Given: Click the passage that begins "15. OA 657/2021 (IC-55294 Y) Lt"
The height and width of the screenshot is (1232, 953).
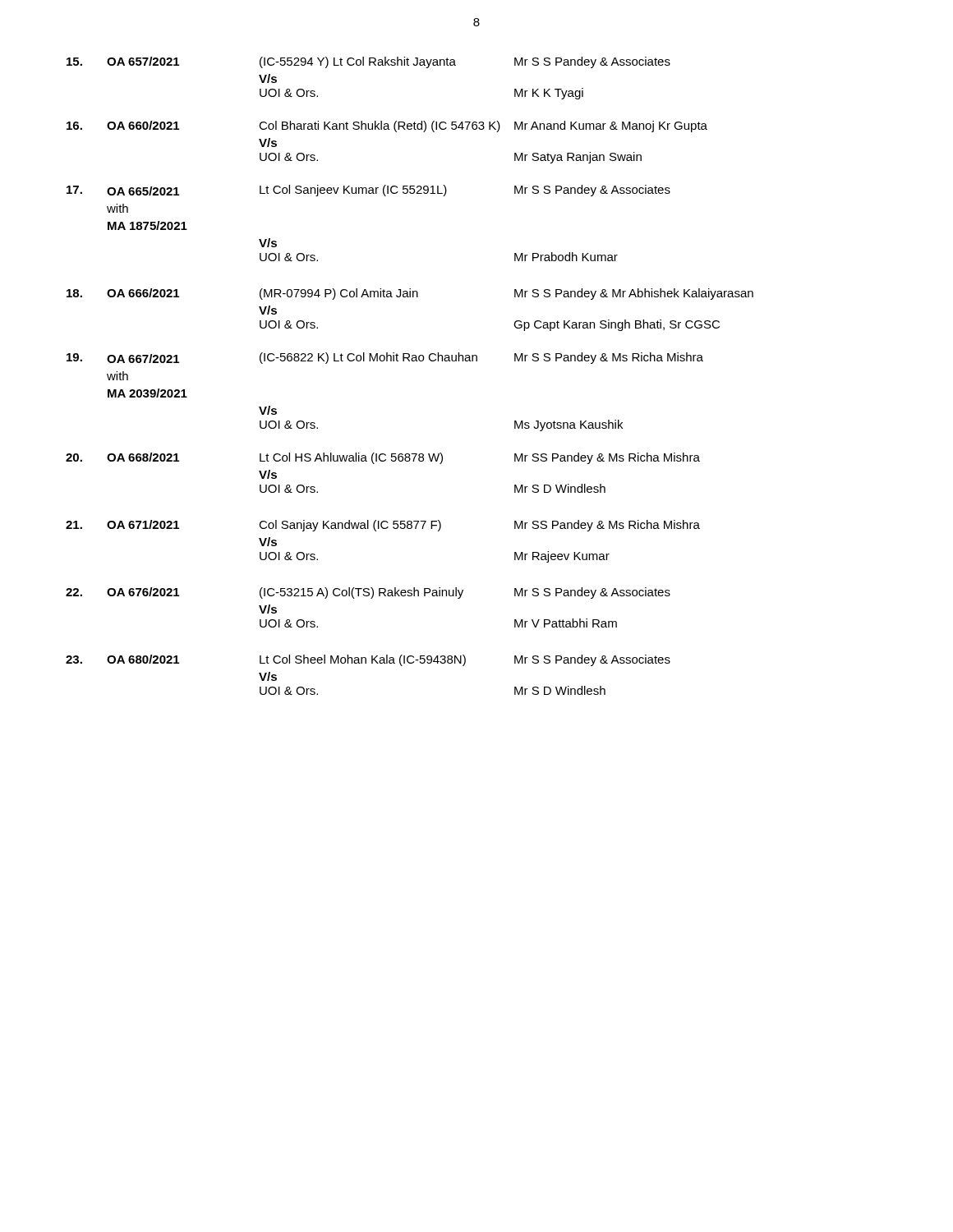Looking at the screenshot, I should (368, 62).
